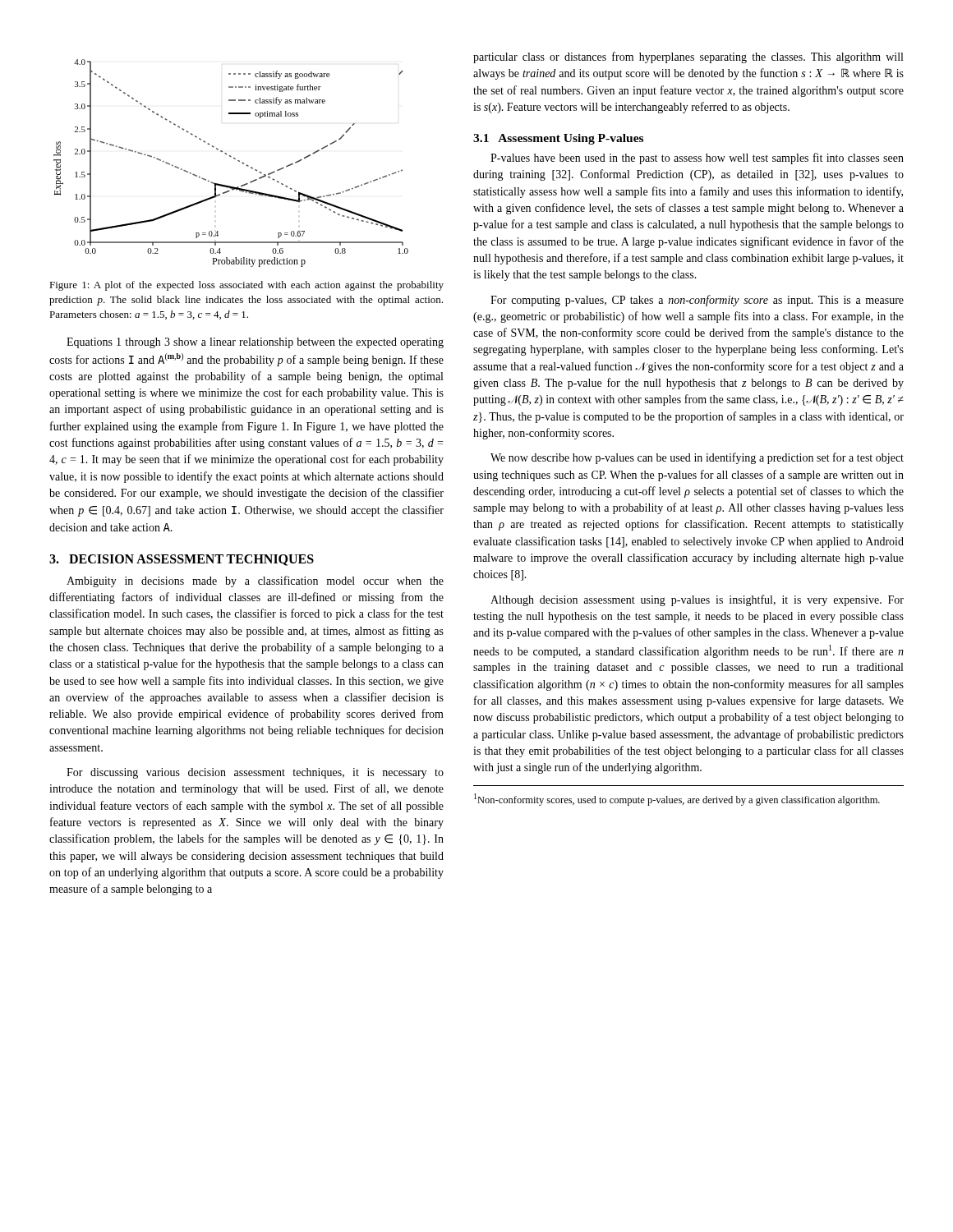Select the line chart
The height and width of the screenshot is (1232, 953).
tap(246, 162)
